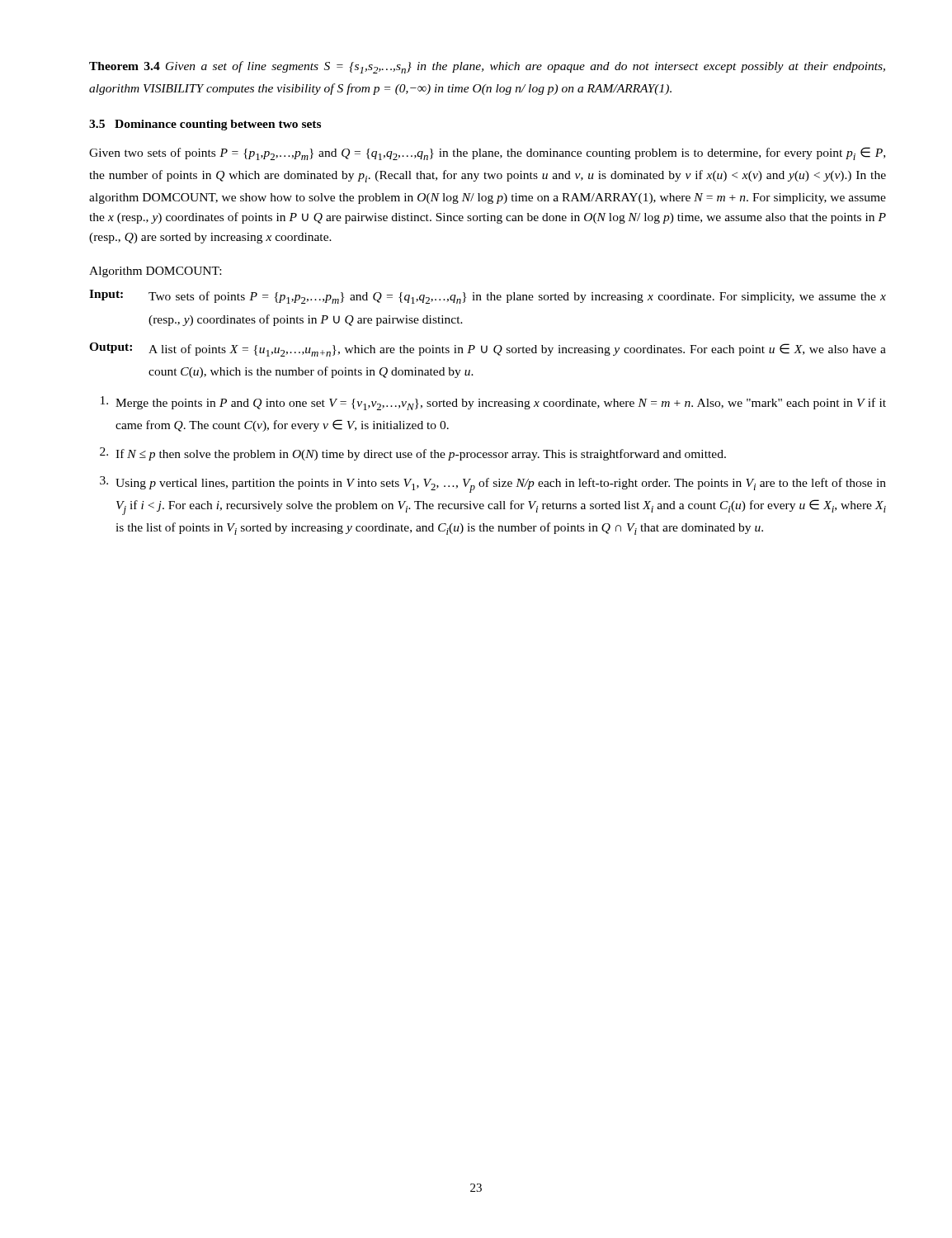Select the element starting "3. Using p vertical lines,"
The width and height of the screenshot is (952, 1238).
pos(488,506)
